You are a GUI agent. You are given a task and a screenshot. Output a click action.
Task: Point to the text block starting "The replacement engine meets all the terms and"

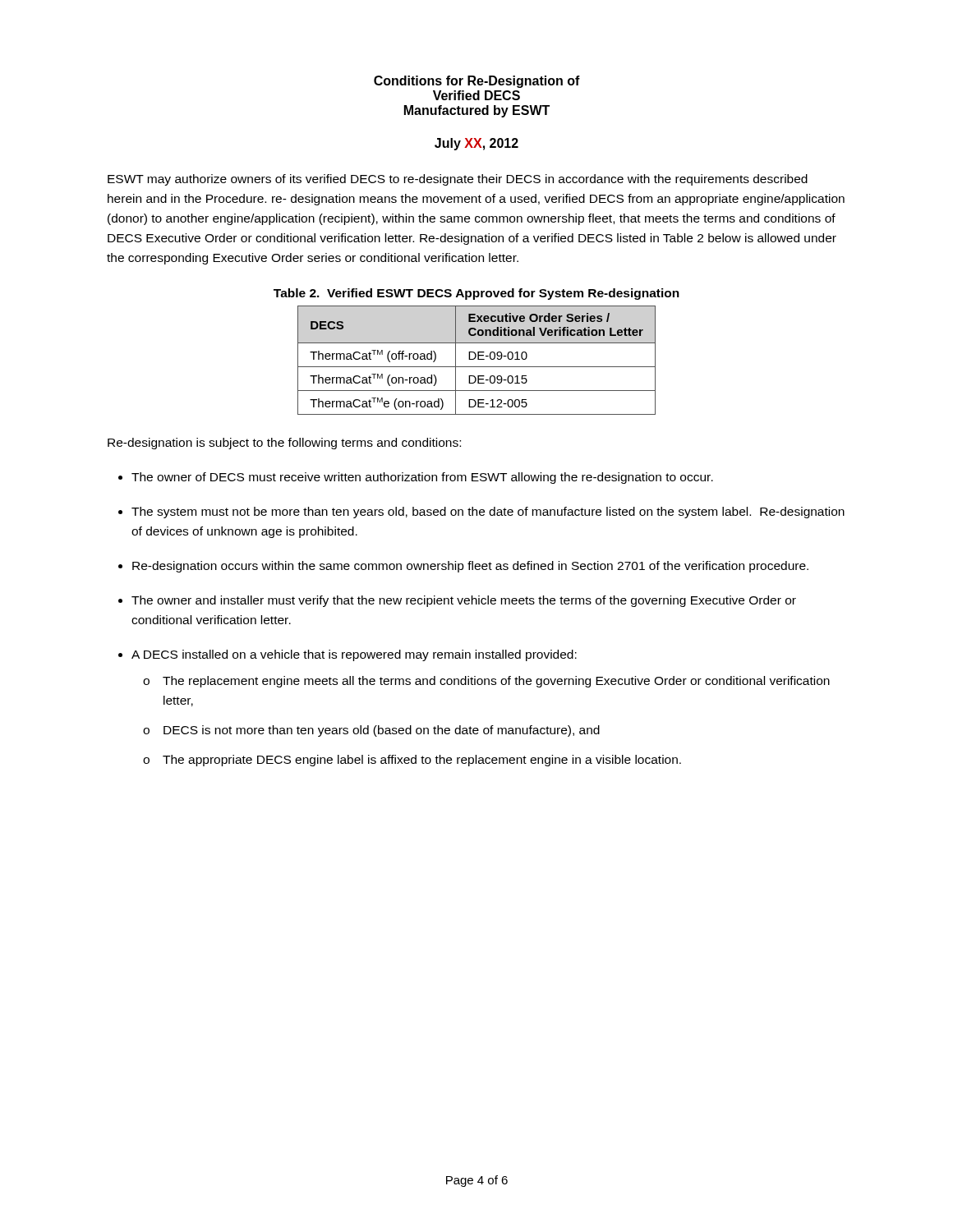(x=496, y=690)
